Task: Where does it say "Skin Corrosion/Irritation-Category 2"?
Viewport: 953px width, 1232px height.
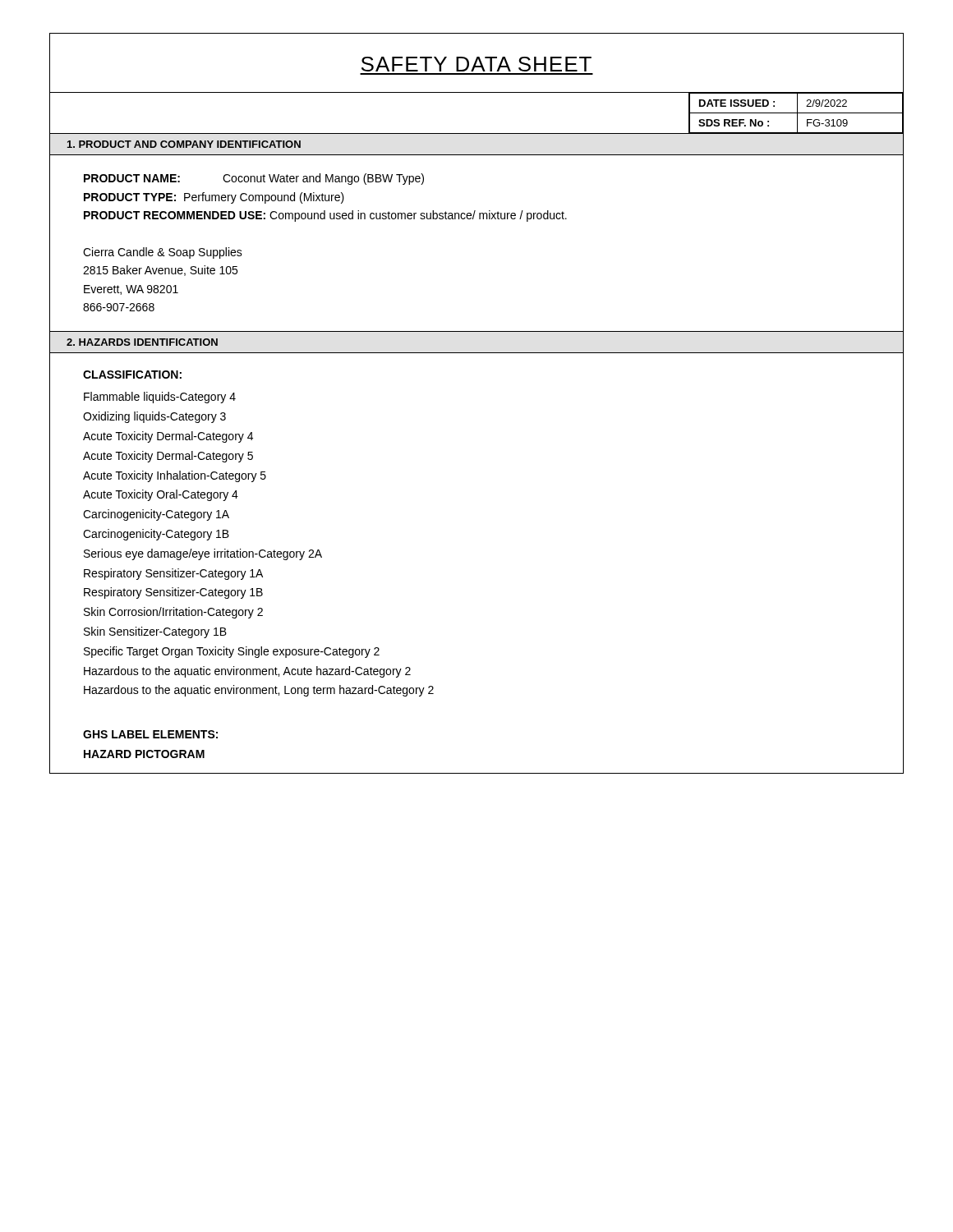Action: click(x=173, y=612)
